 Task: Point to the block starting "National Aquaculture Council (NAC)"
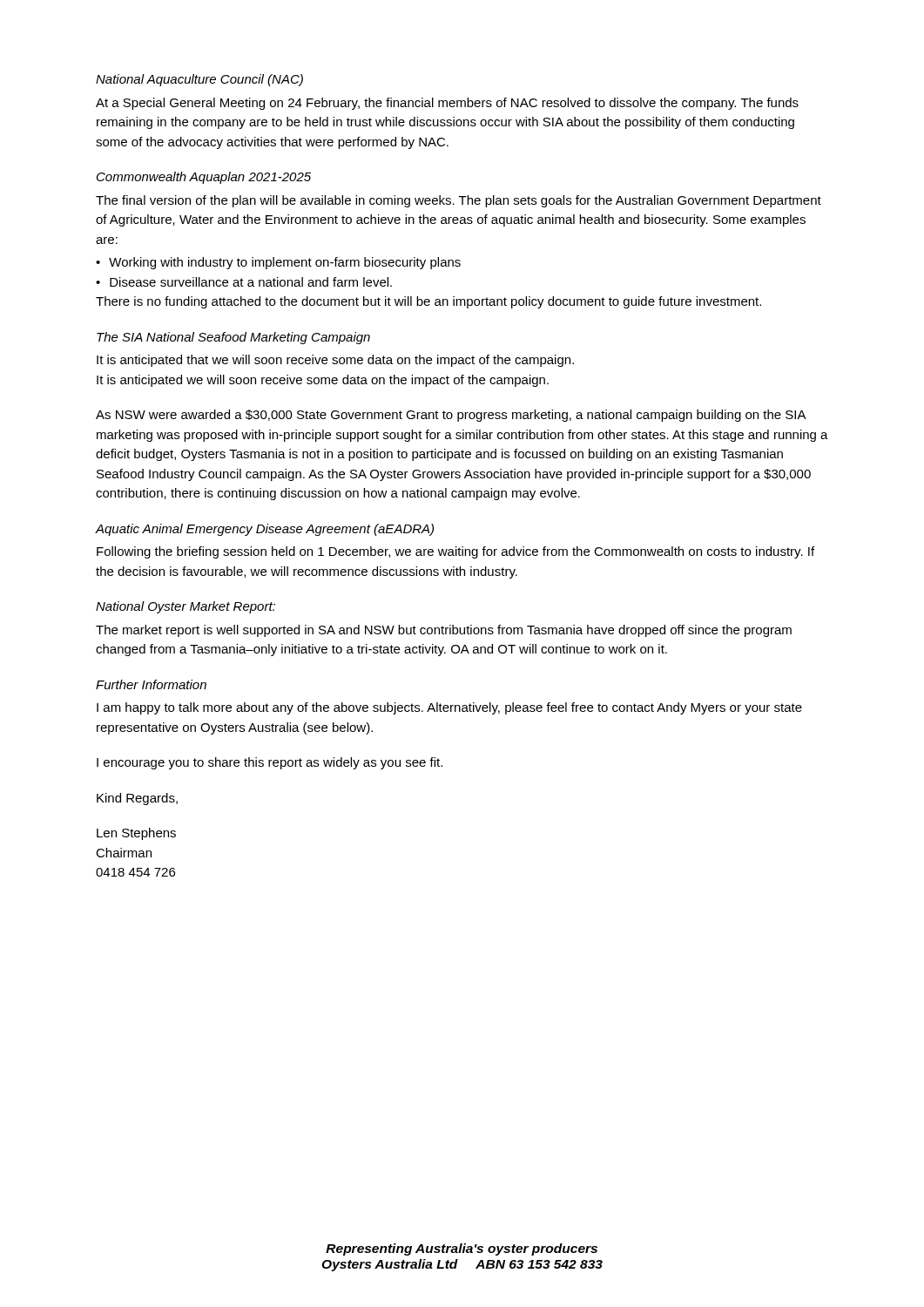pos(200,79)
